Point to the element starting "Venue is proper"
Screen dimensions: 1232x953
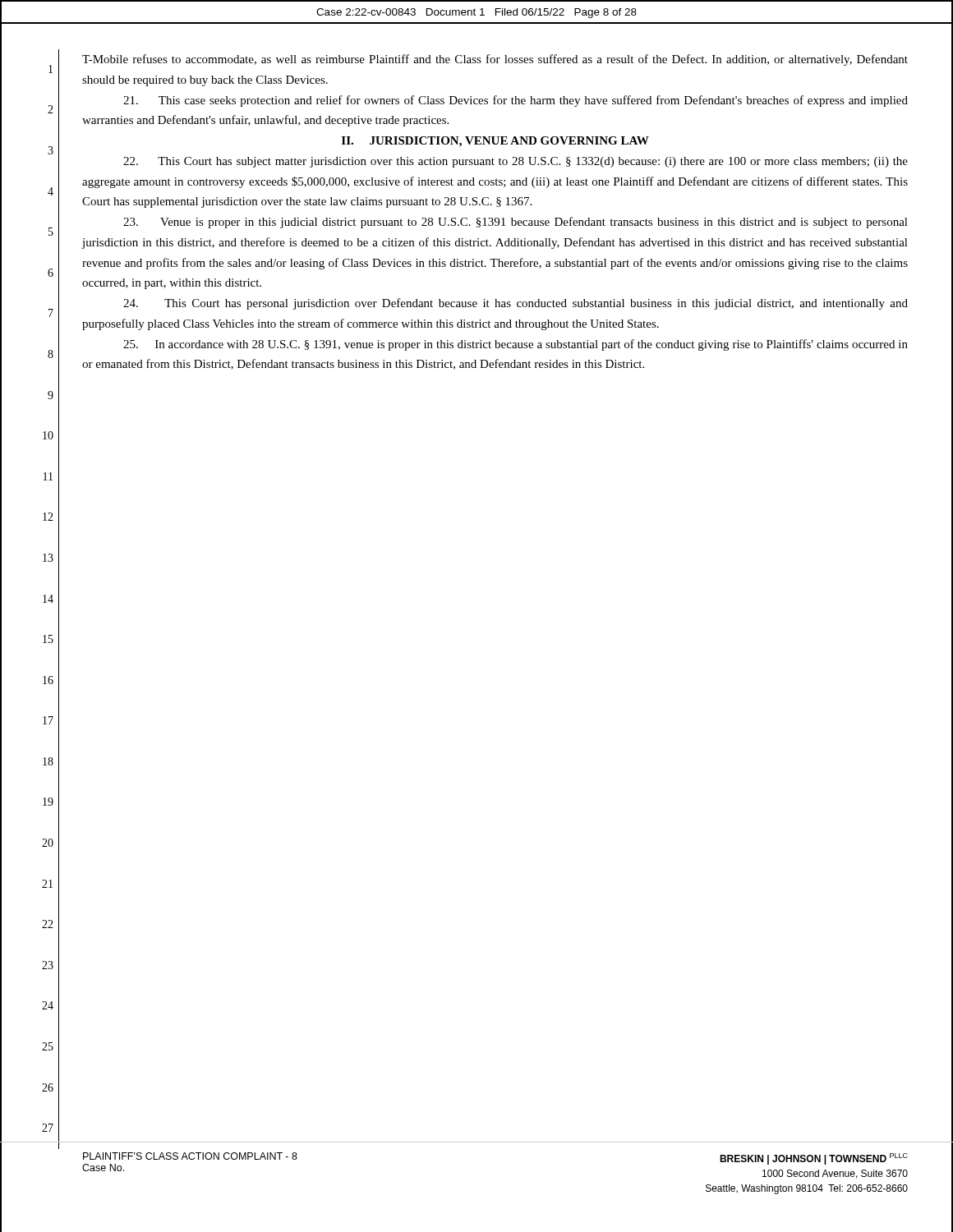pos(495,252)
